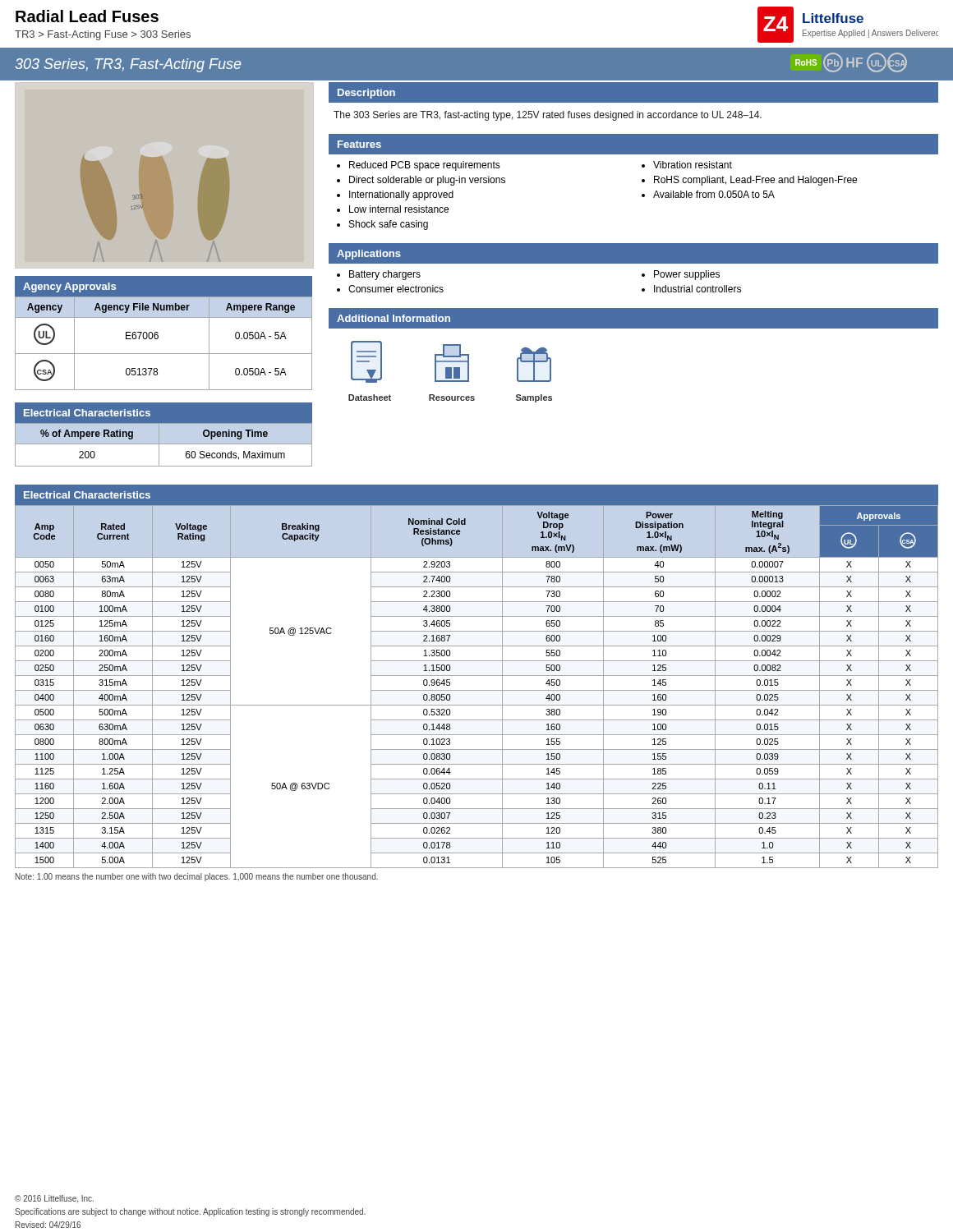The image size is (953, 1232).
Task: Find "Radial Lead Fuses" on this page
Action: (87, 16)
